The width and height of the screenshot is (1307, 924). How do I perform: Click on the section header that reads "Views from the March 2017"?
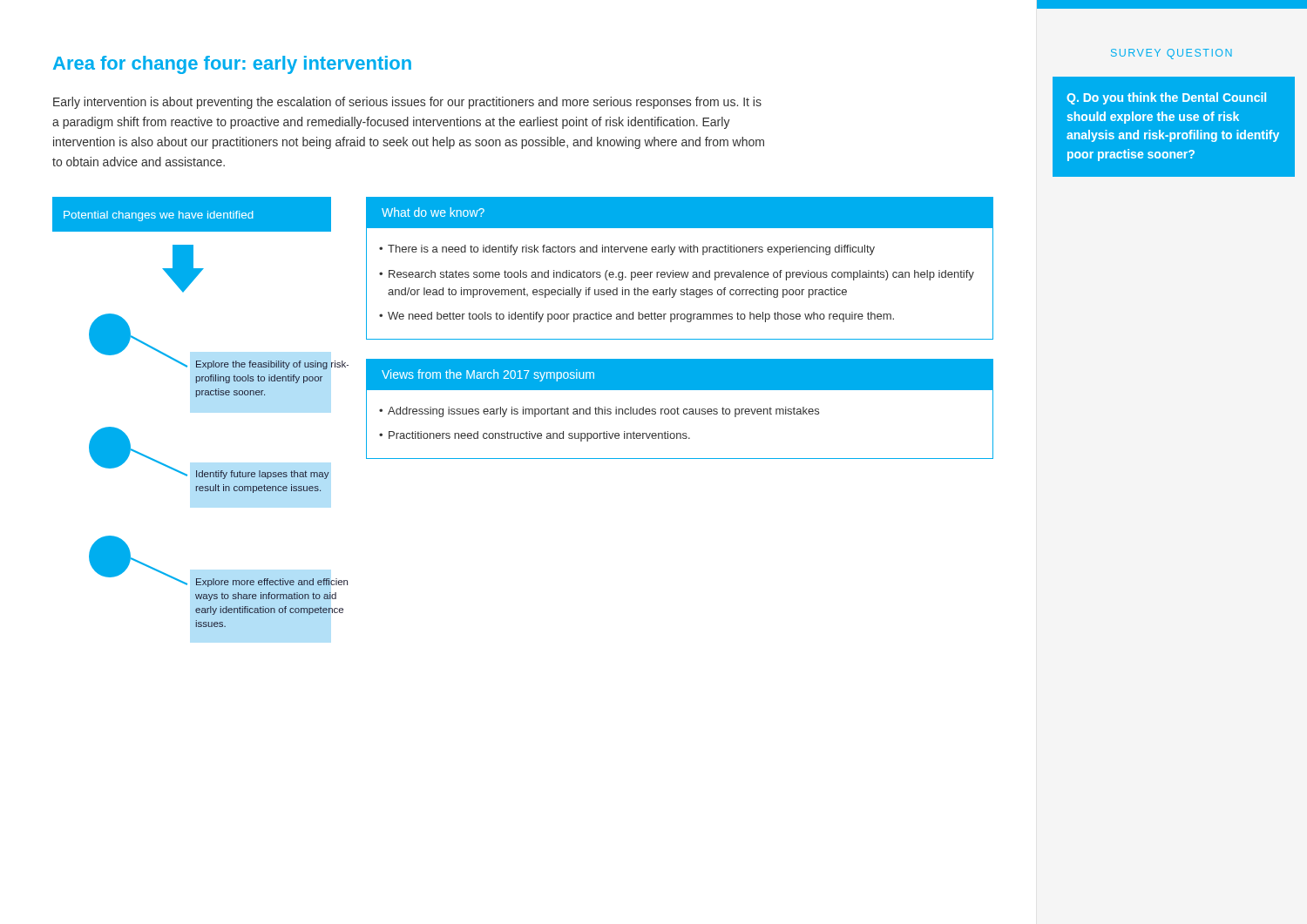(x=488, y=374)
